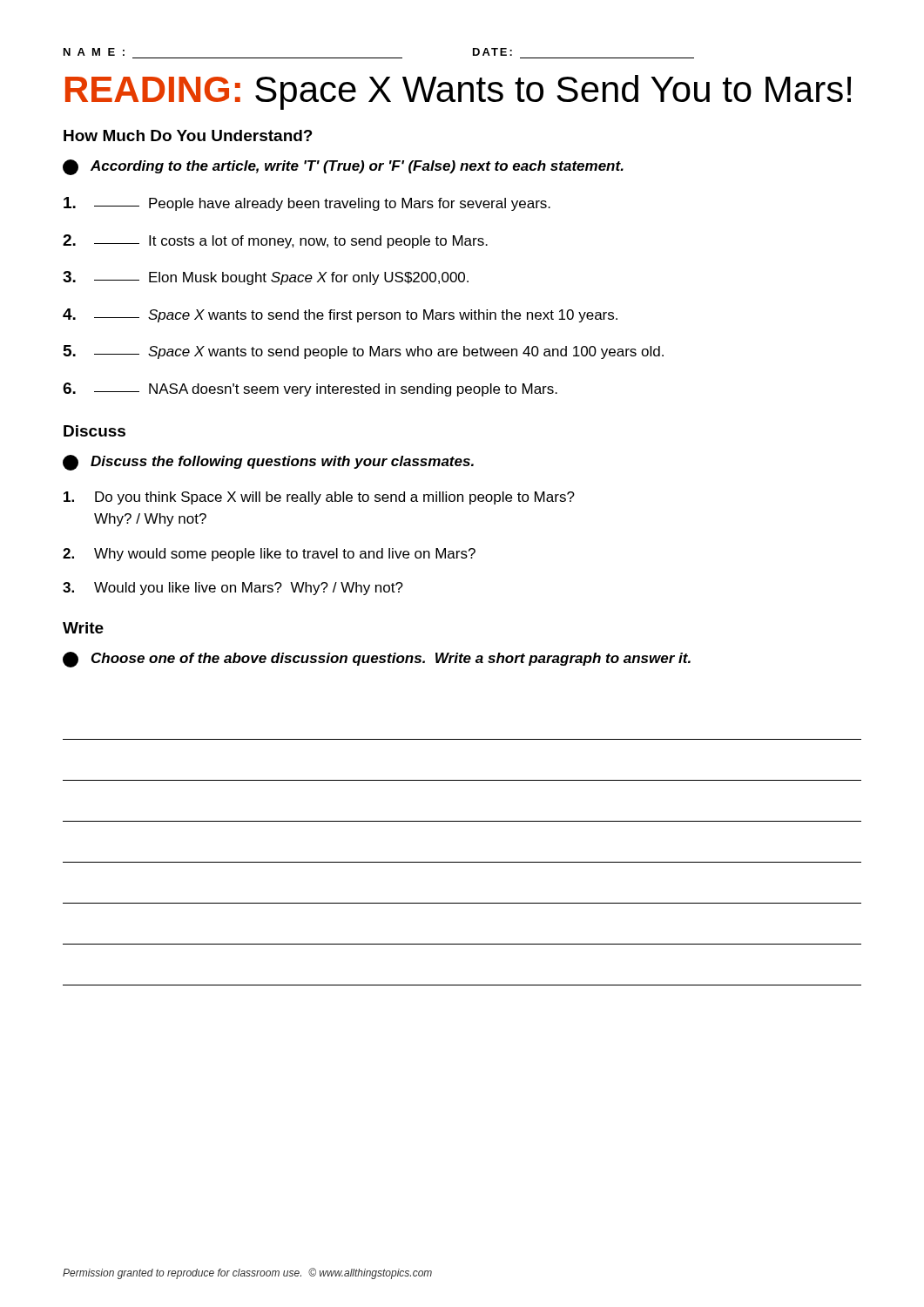Locate the text "How Much Do You Understand?"
924x1307 pixels.
coord(188,136)
